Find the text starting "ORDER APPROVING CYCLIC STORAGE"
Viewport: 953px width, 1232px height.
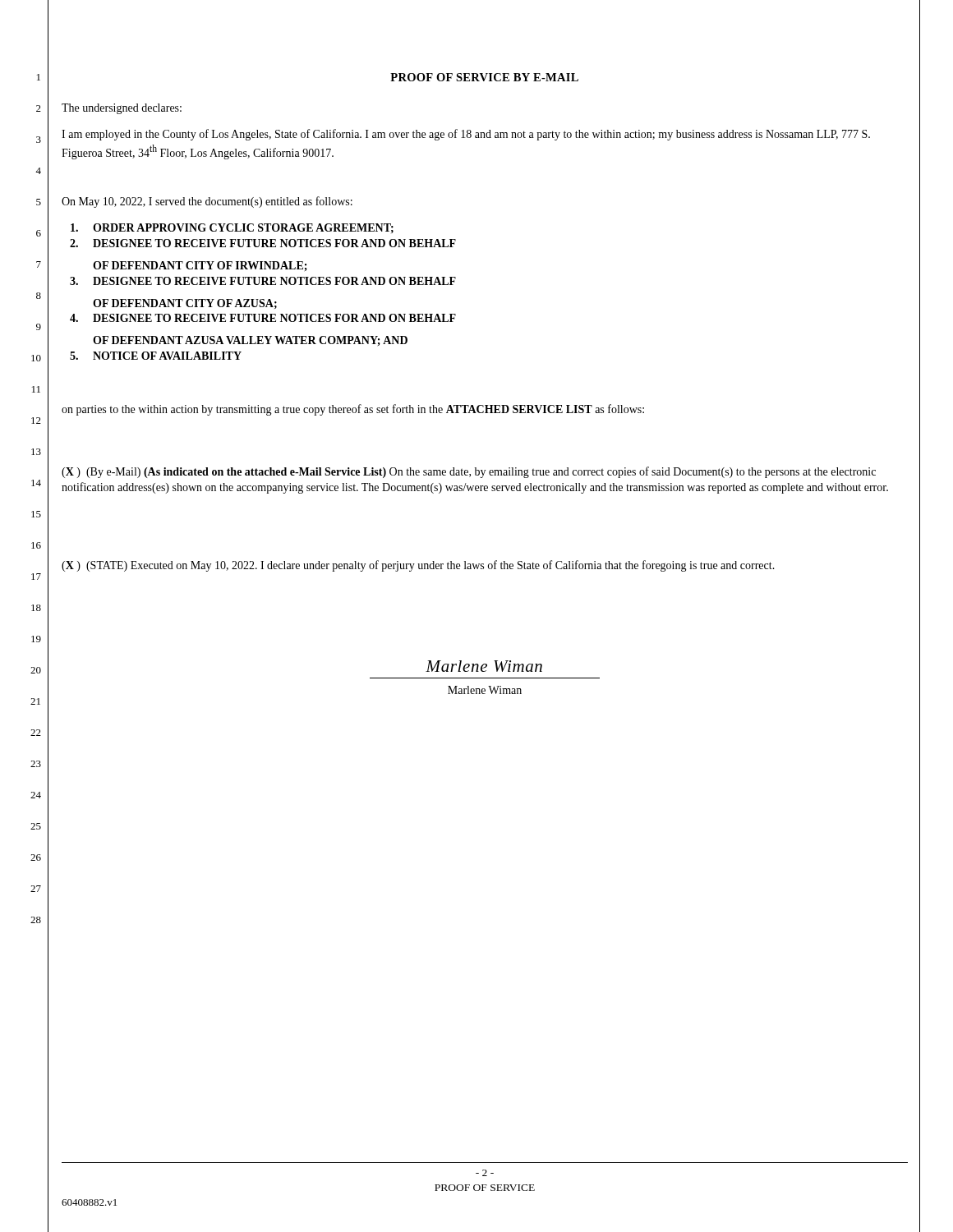coord(232,228)
